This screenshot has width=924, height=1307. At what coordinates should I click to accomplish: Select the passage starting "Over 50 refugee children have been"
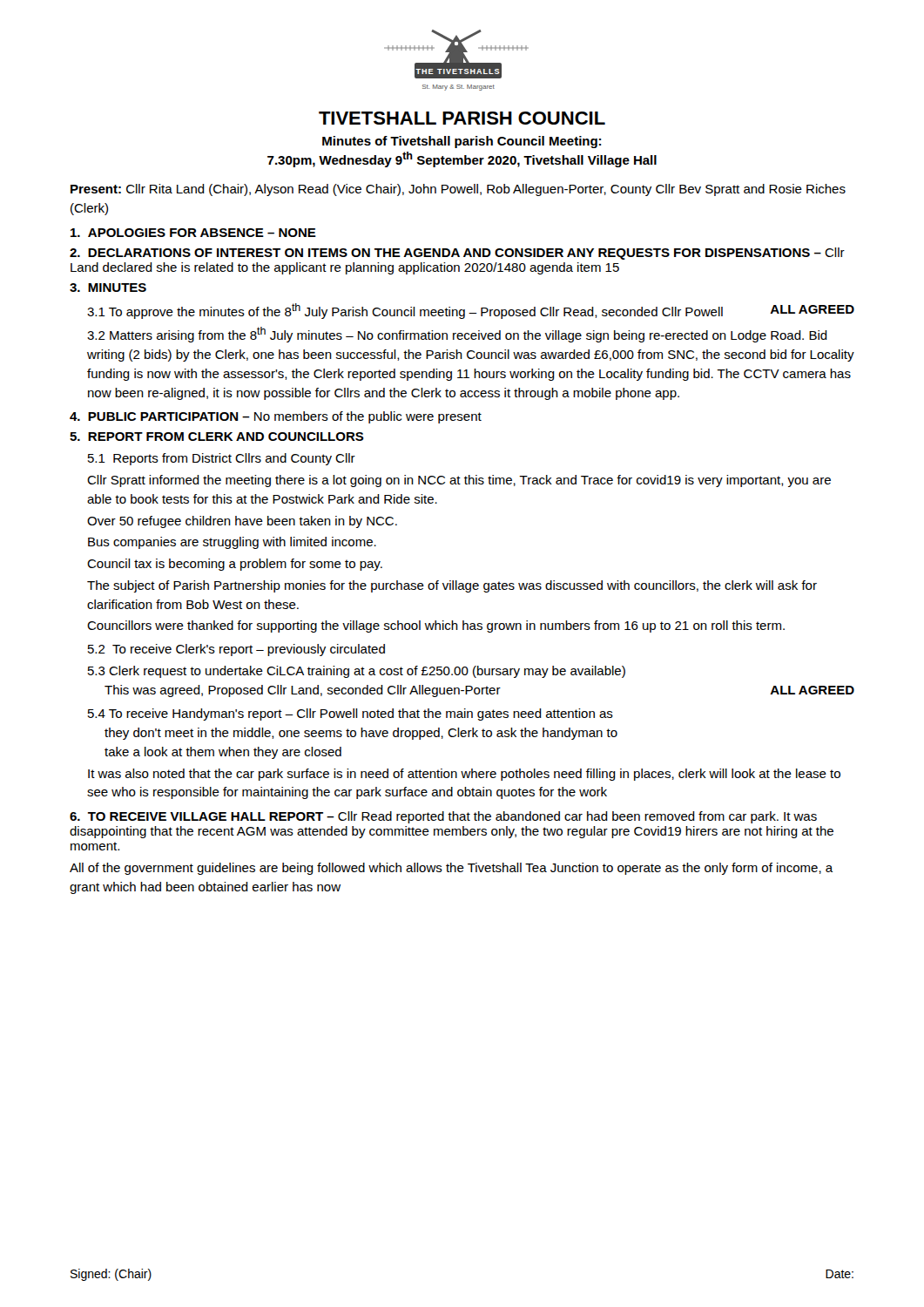point(243,520)
